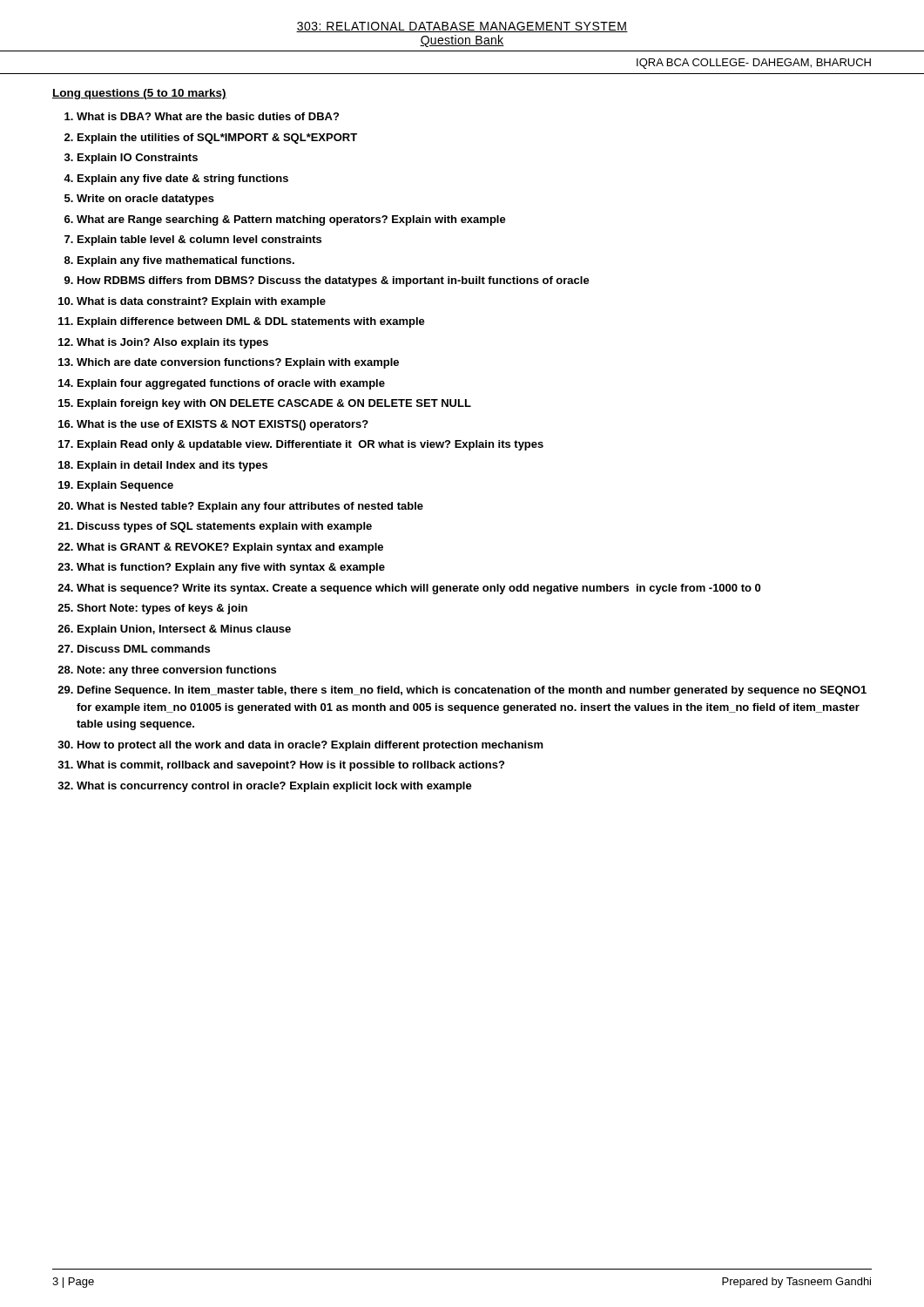This screenshot has width=924, height=1307.
Task: Select the text block starting "Short Note: types of keys & join"
Action: pyautogui.click(x=162, y=608)
